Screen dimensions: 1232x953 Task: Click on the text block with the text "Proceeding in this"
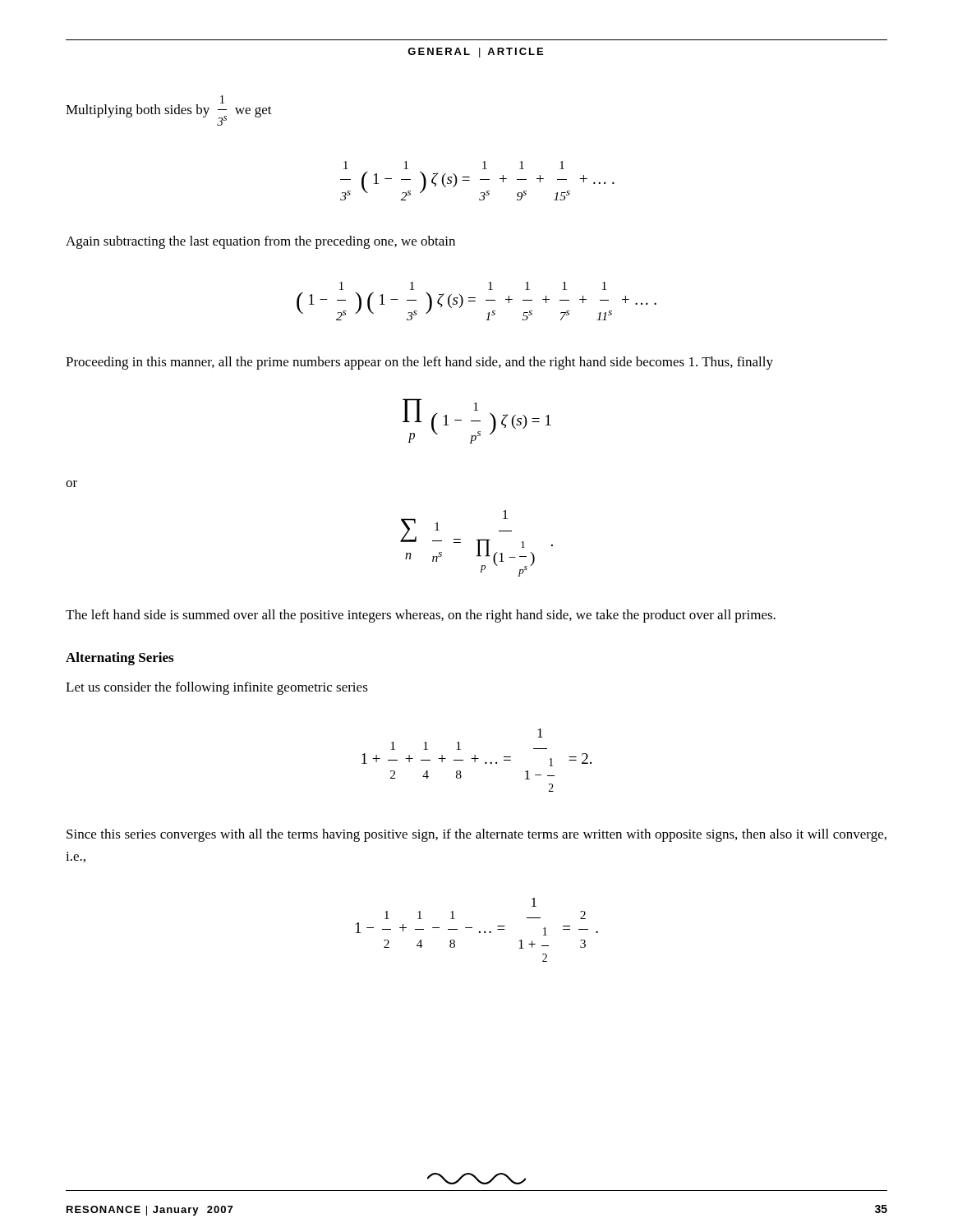pyautogui.click(x=419, y=362)
